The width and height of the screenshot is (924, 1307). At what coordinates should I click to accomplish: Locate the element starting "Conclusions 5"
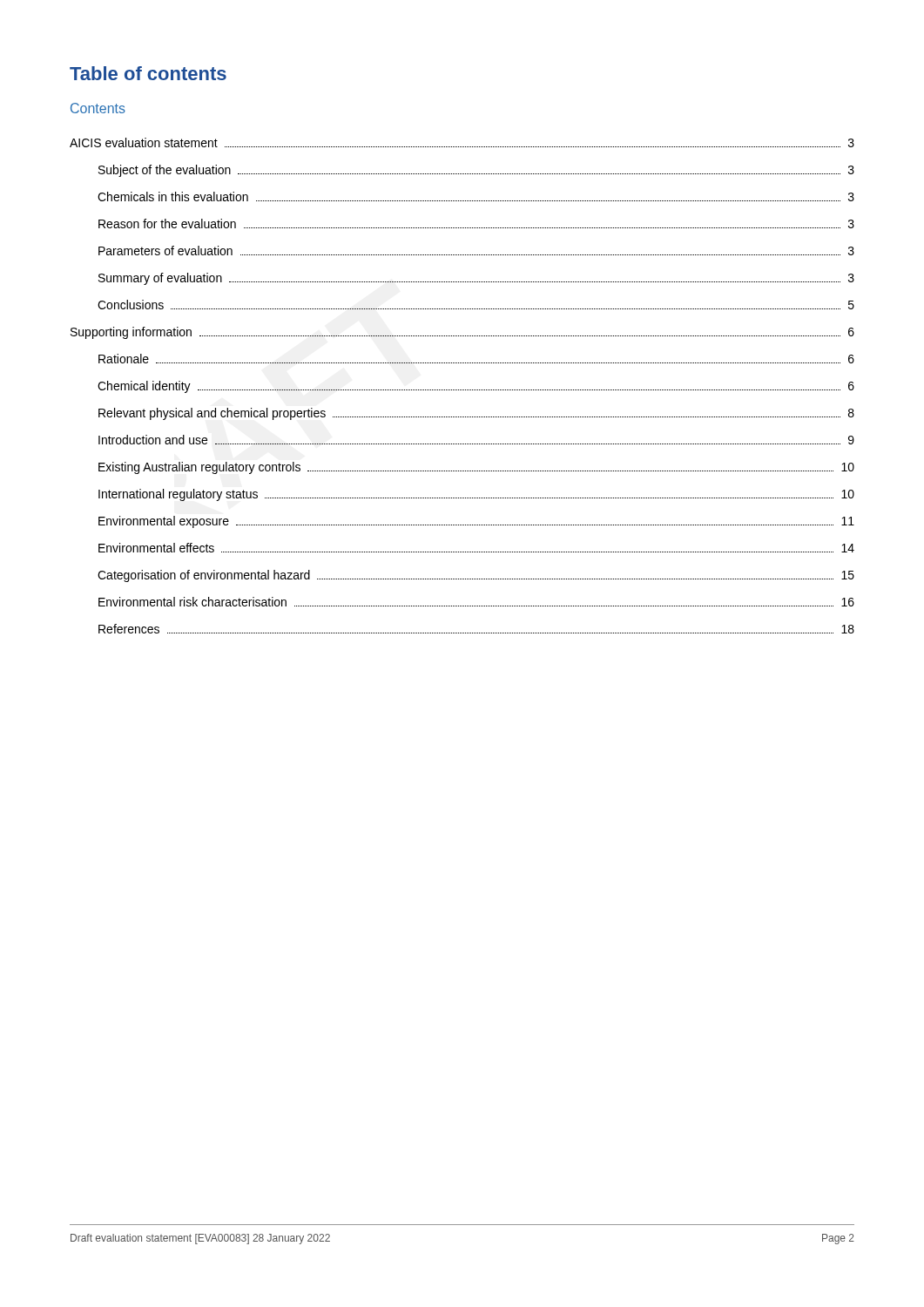tap(476, 305)
